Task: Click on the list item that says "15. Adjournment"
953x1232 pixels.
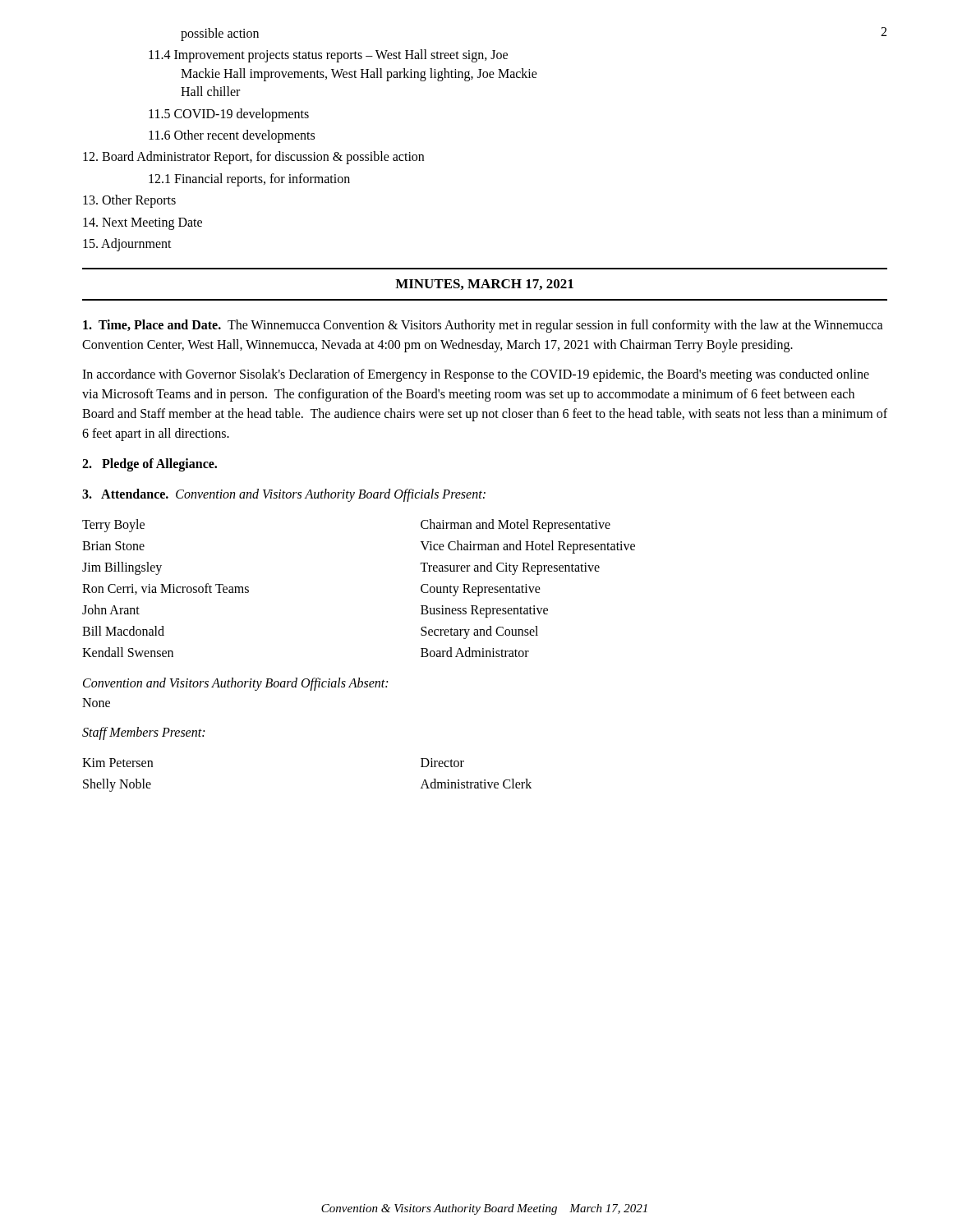Action: tap(127, 243)
